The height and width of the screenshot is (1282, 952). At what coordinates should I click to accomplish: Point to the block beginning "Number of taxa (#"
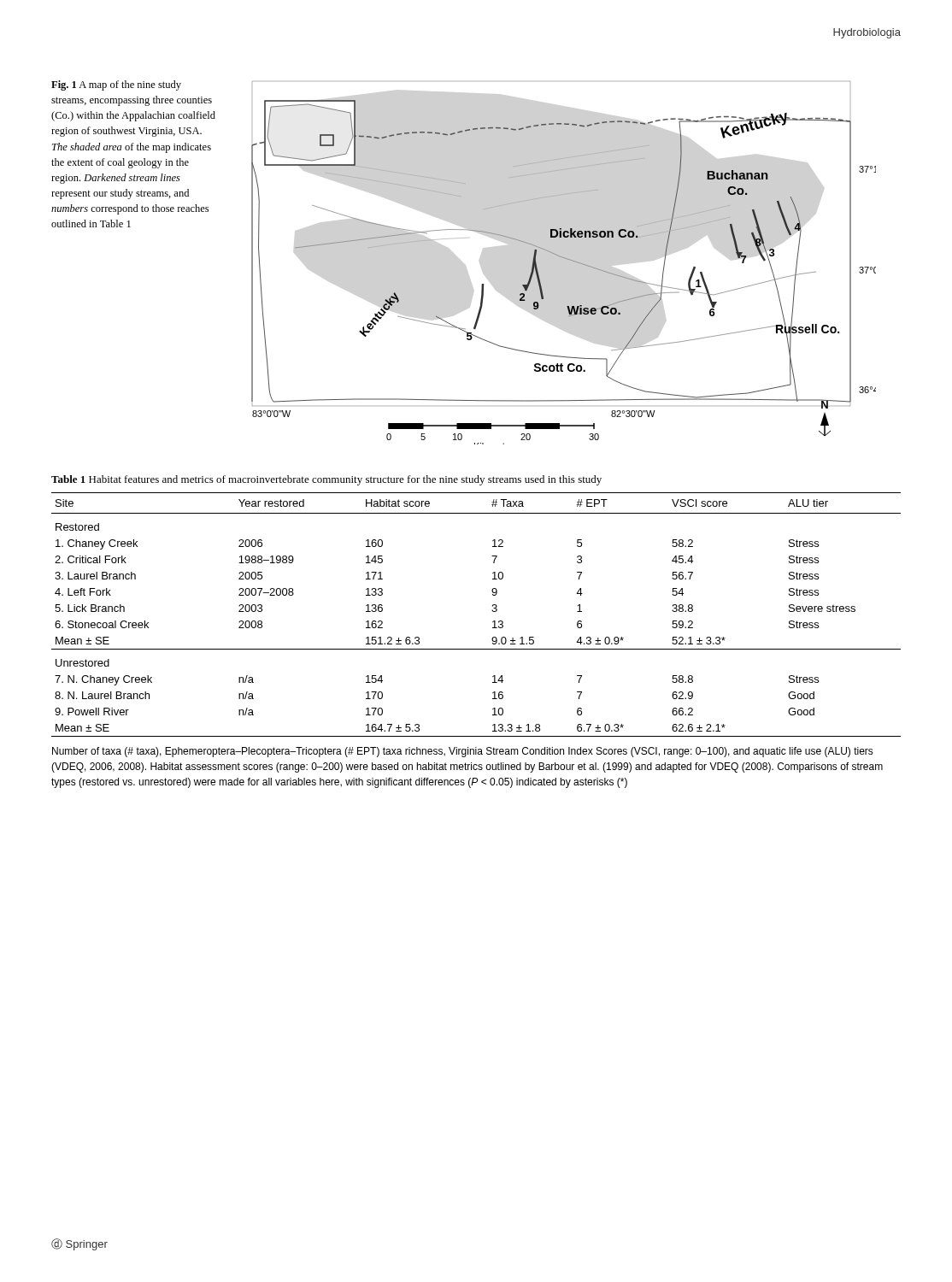point(467,767)
